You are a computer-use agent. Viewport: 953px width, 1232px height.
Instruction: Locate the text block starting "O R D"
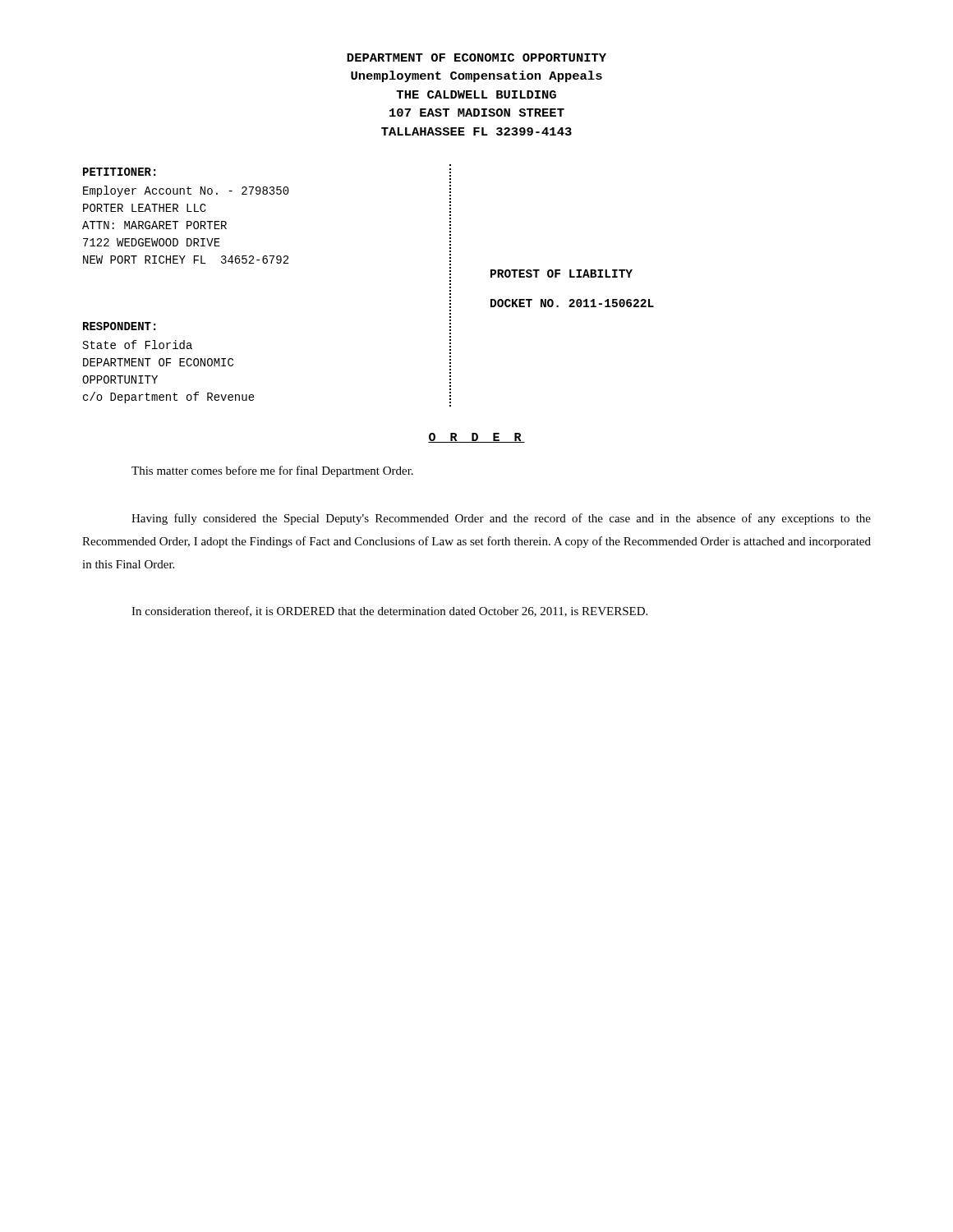tap(476, 438)
